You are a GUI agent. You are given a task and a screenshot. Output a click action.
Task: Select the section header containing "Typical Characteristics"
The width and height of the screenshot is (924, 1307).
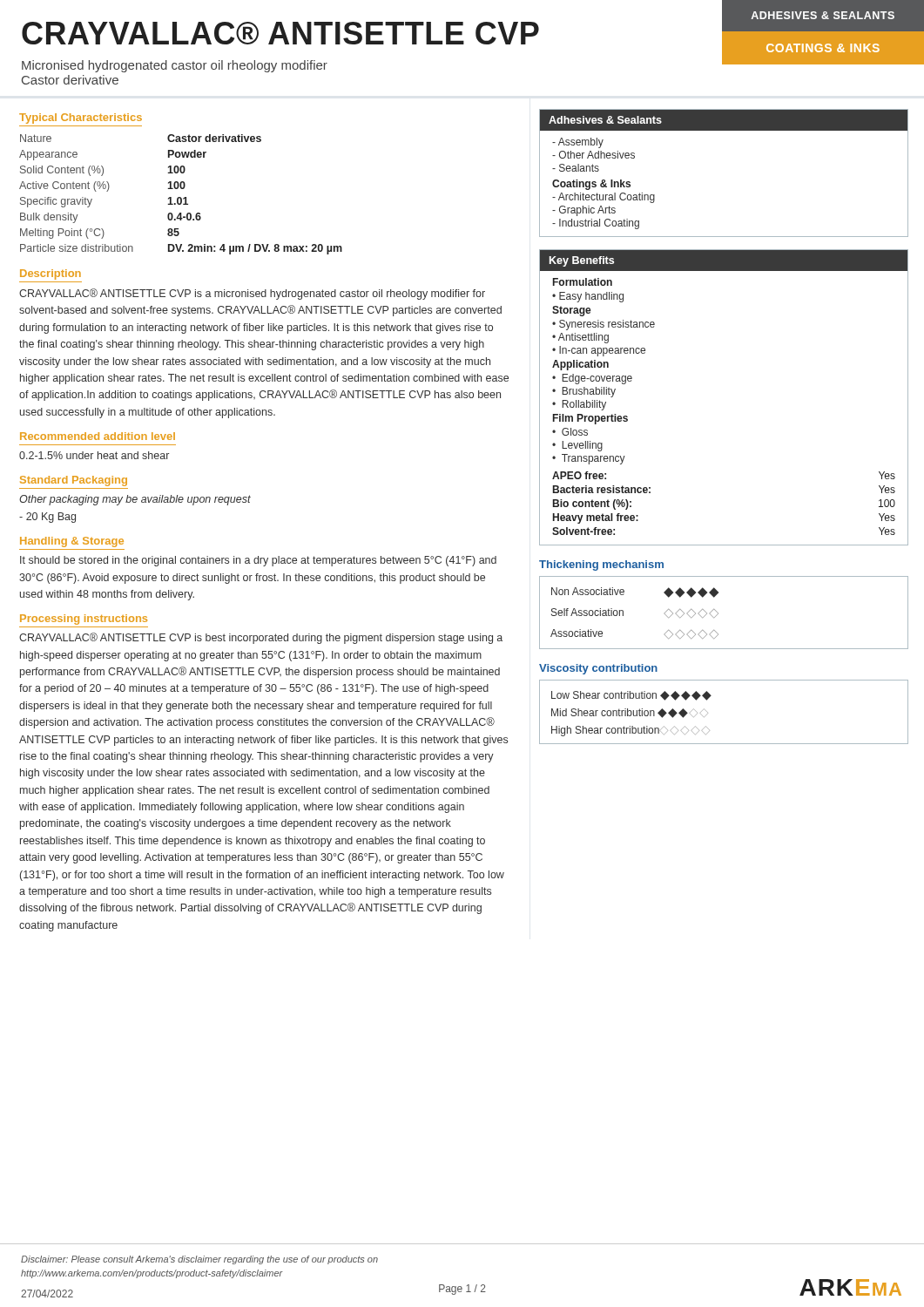81,117
